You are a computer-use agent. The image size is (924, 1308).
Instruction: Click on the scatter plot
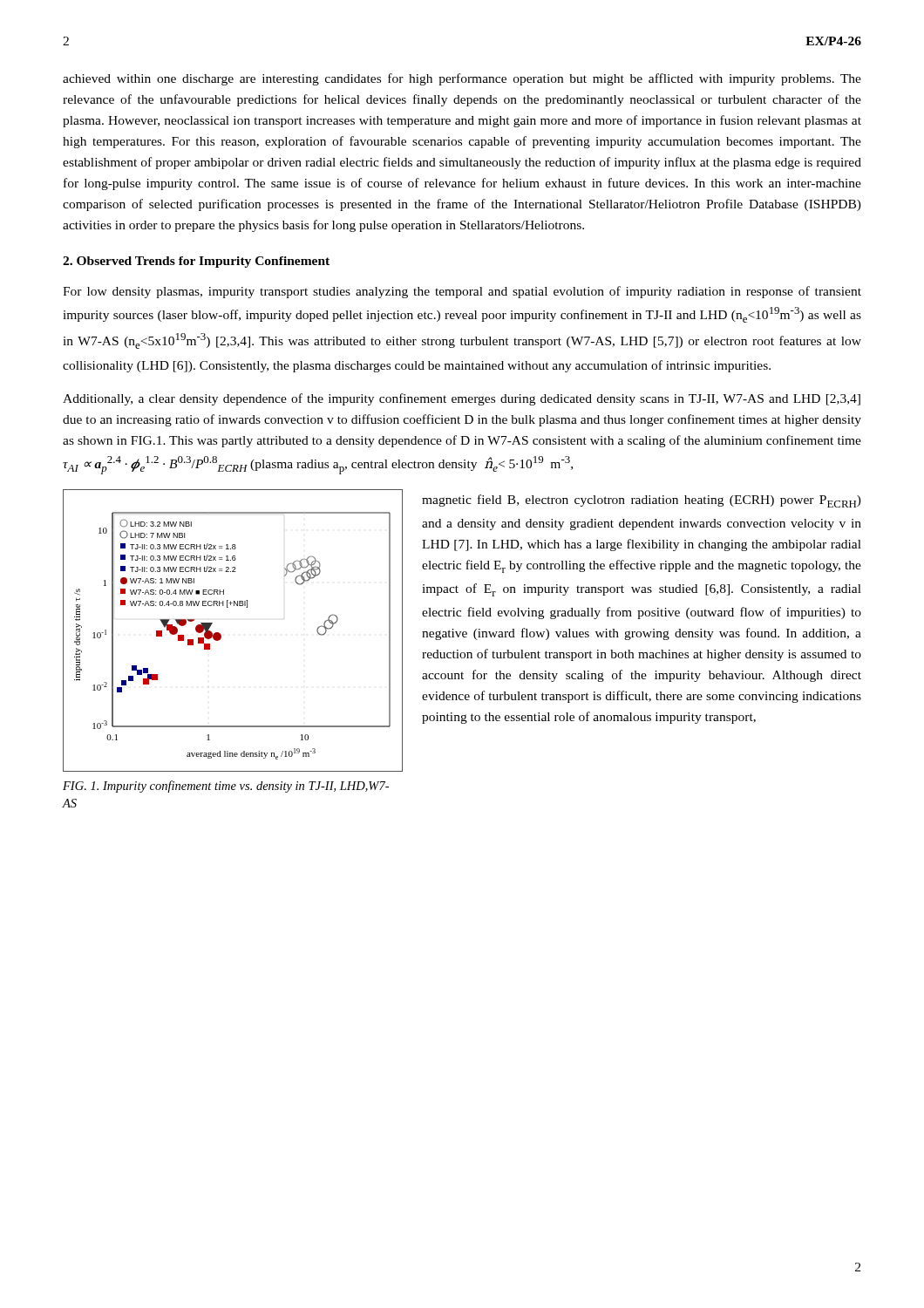[233, 630]
